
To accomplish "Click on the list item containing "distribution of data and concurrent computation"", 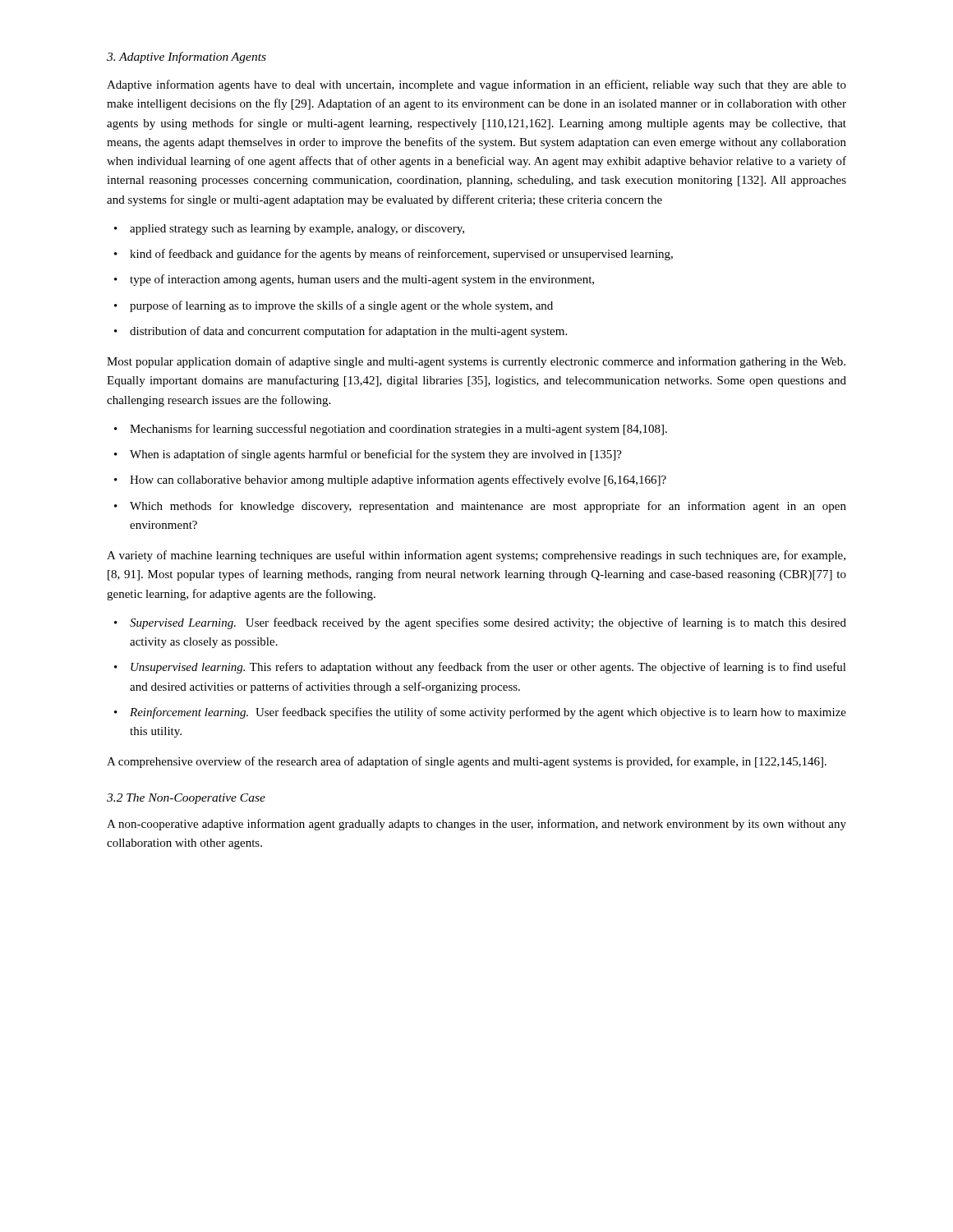I will (x=349, y=331).
